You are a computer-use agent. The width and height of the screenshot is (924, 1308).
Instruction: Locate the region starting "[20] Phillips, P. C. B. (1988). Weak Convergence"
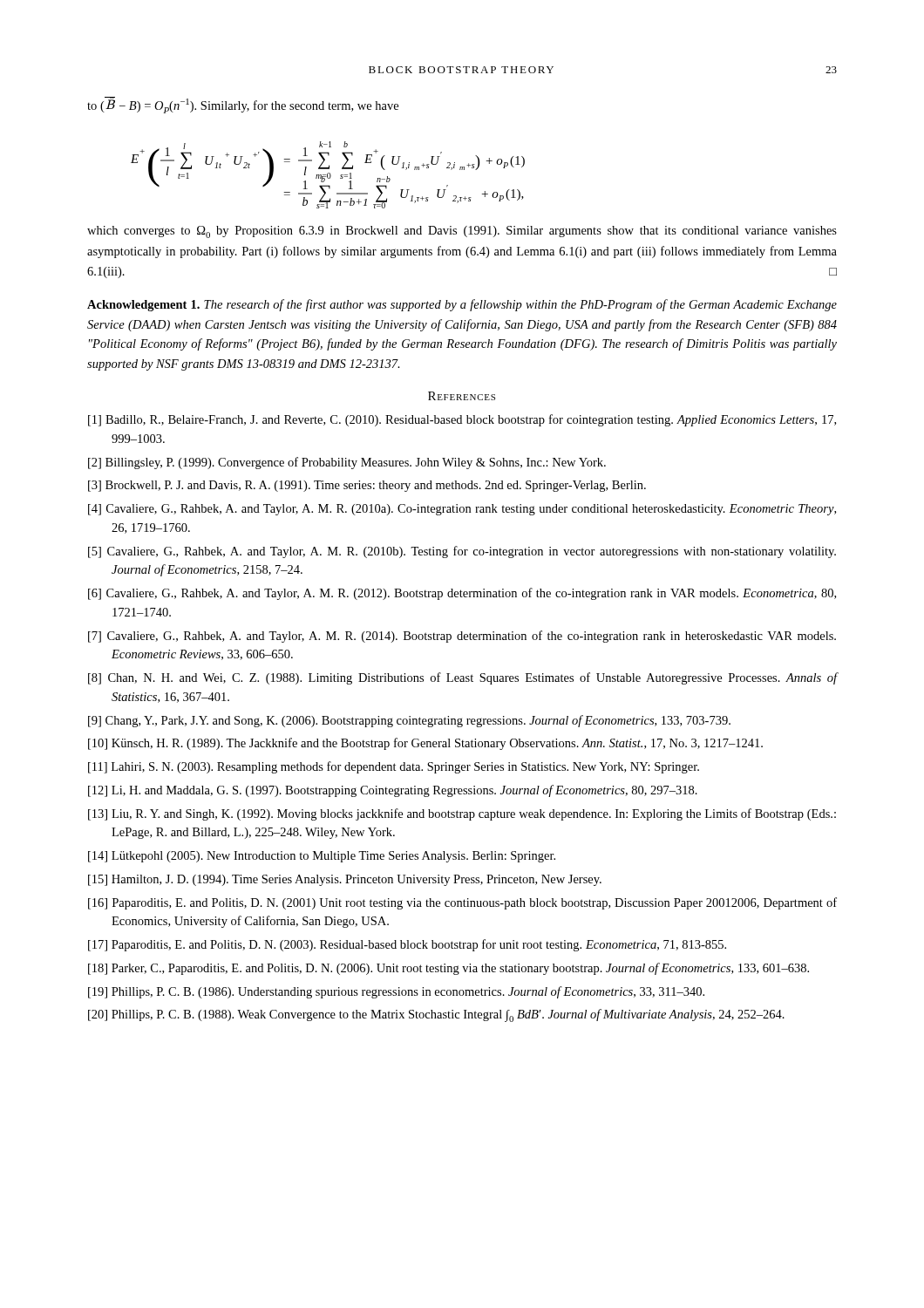(436, 1016)
